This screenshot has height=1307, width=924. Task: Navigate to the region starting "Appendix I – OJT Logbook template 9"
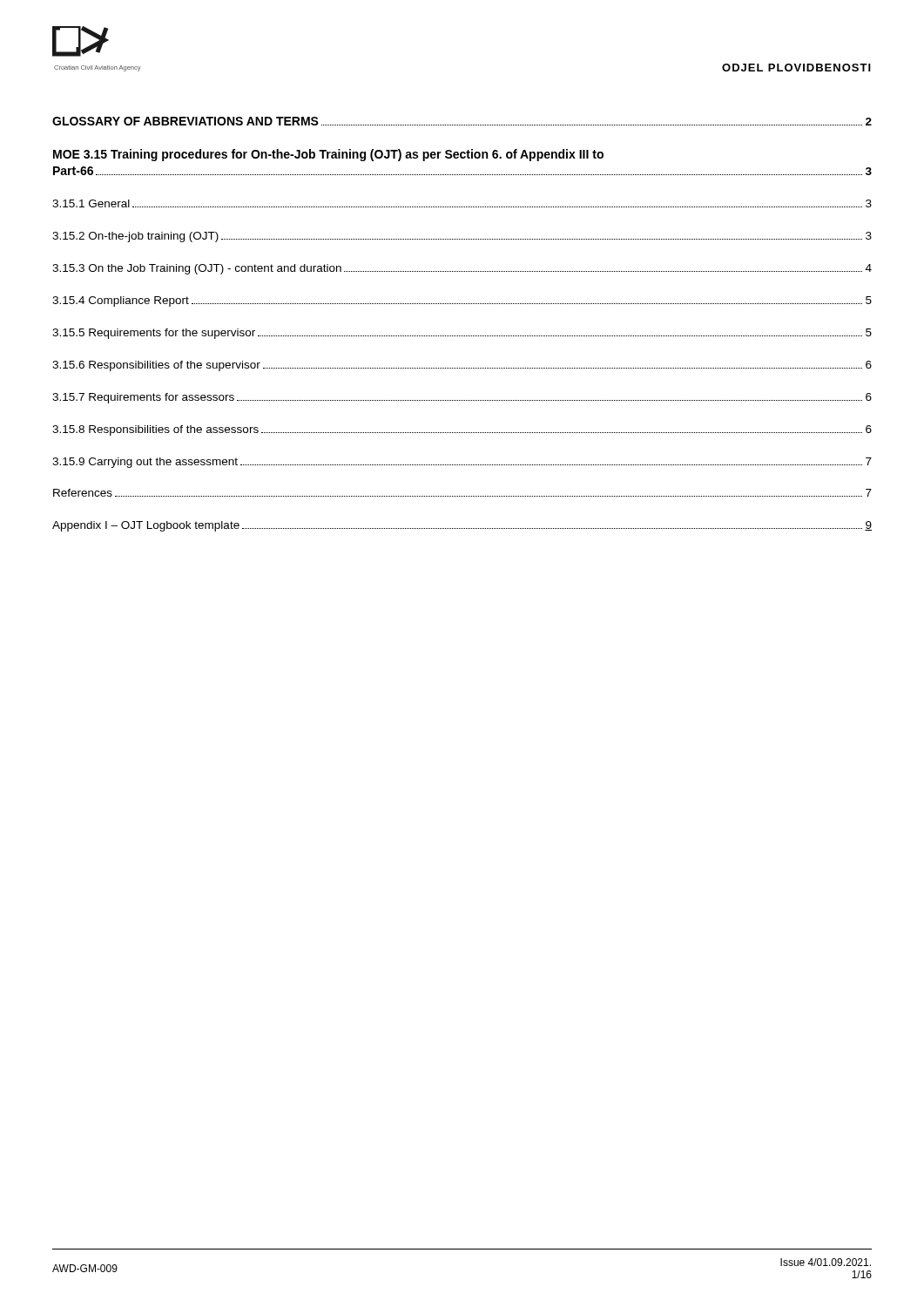coord(462,526)
